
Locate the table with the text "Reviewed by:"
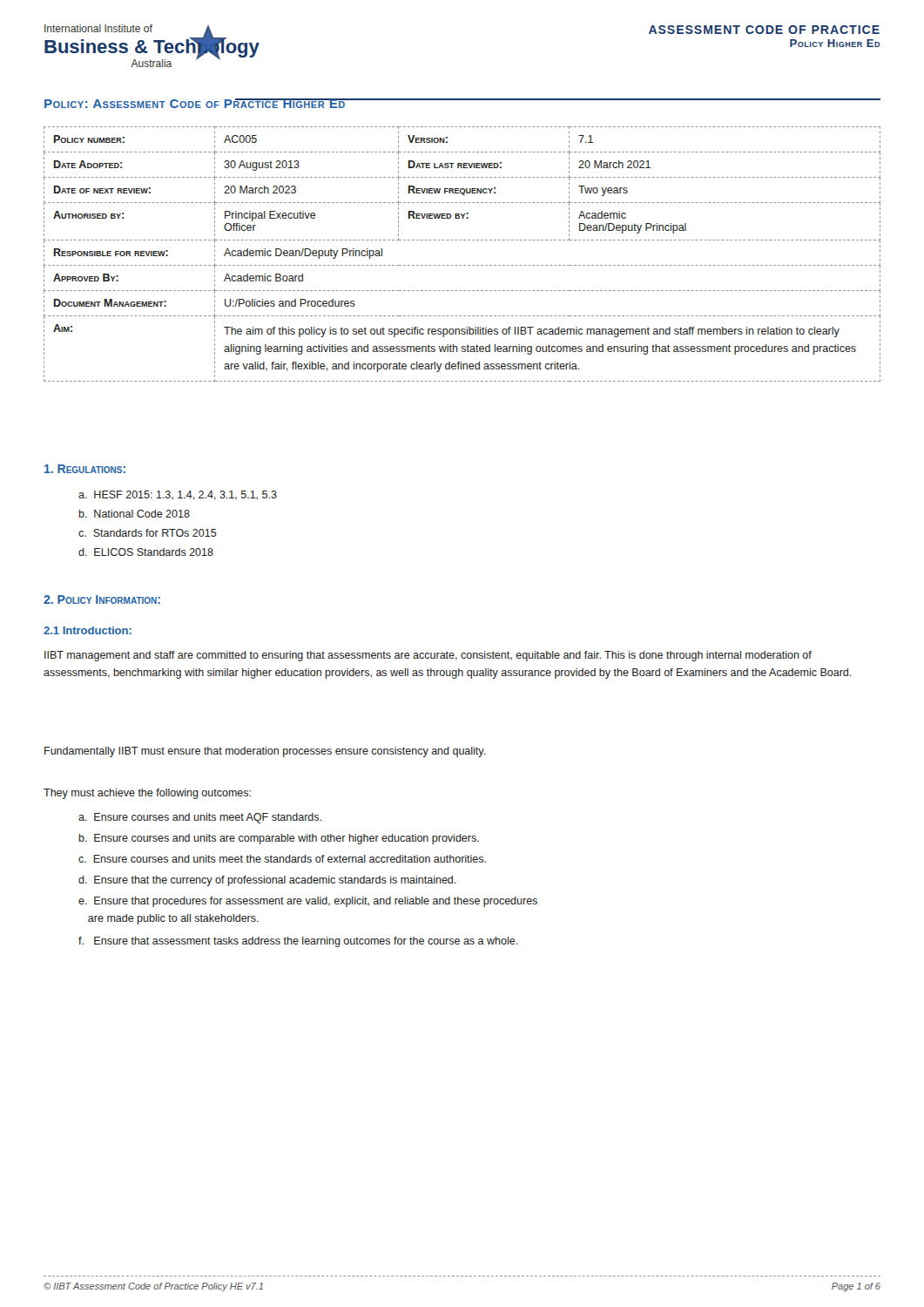click(x=462, y=254)
